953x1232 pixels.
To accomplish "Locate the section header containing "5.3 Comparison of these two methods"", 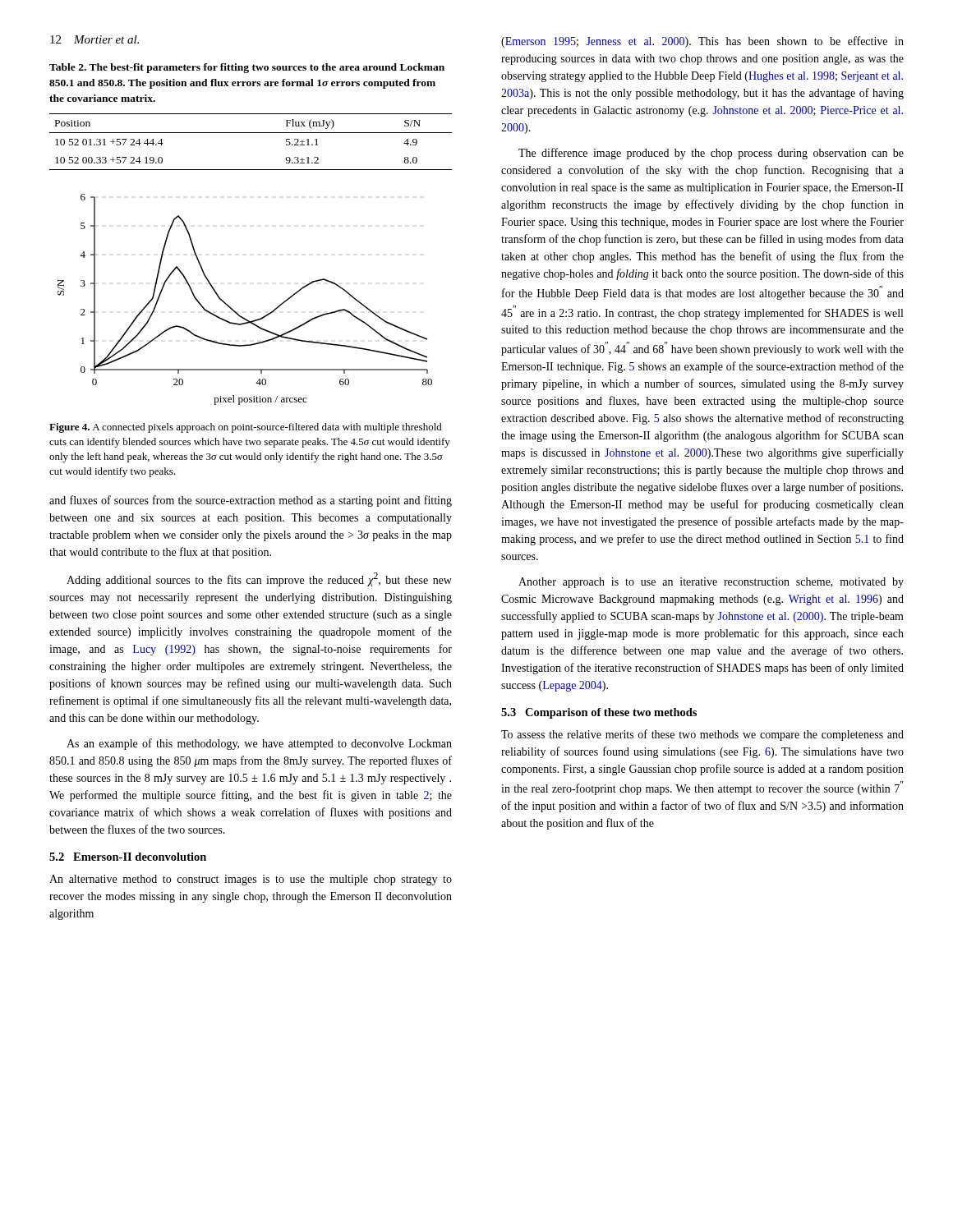I will pyautogui.click(x=599, y=712).
